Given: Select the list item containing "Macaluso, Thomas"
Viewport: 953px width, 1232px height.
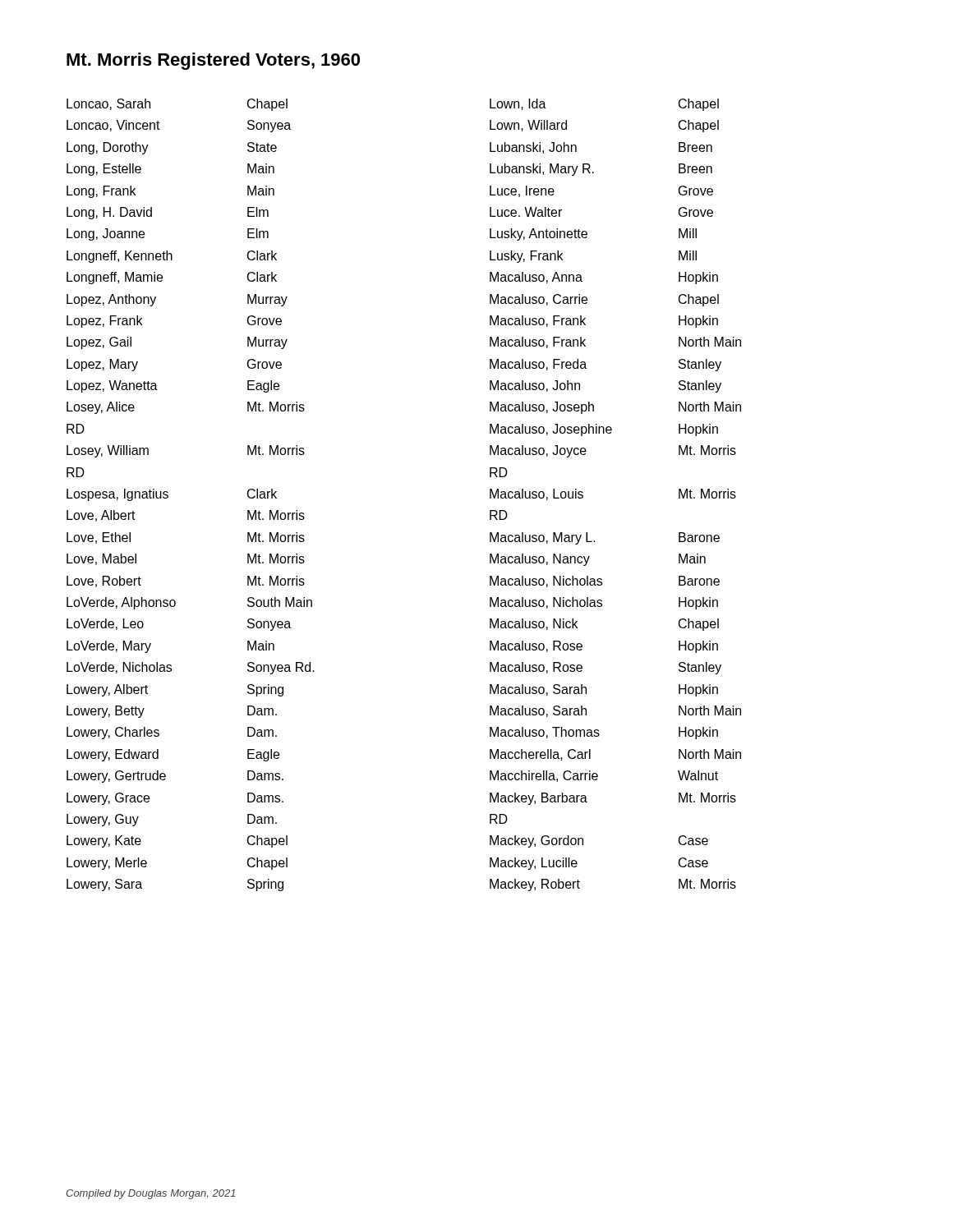Looking at the screenshot, I should (544, 732).
